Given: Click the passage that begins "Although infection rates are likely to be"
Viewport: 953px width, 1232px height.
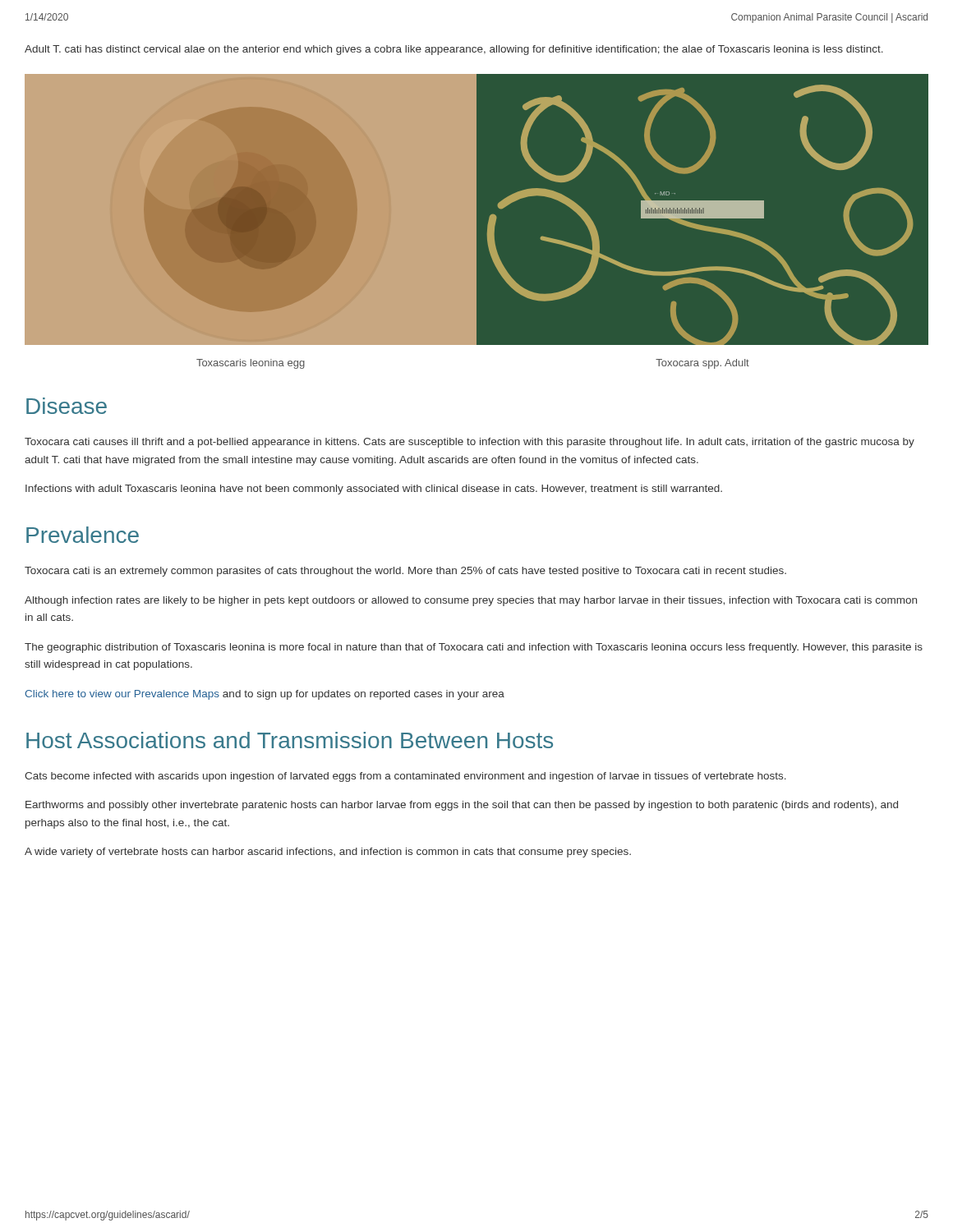Looking at the screenshot, I should coord(471,609).
